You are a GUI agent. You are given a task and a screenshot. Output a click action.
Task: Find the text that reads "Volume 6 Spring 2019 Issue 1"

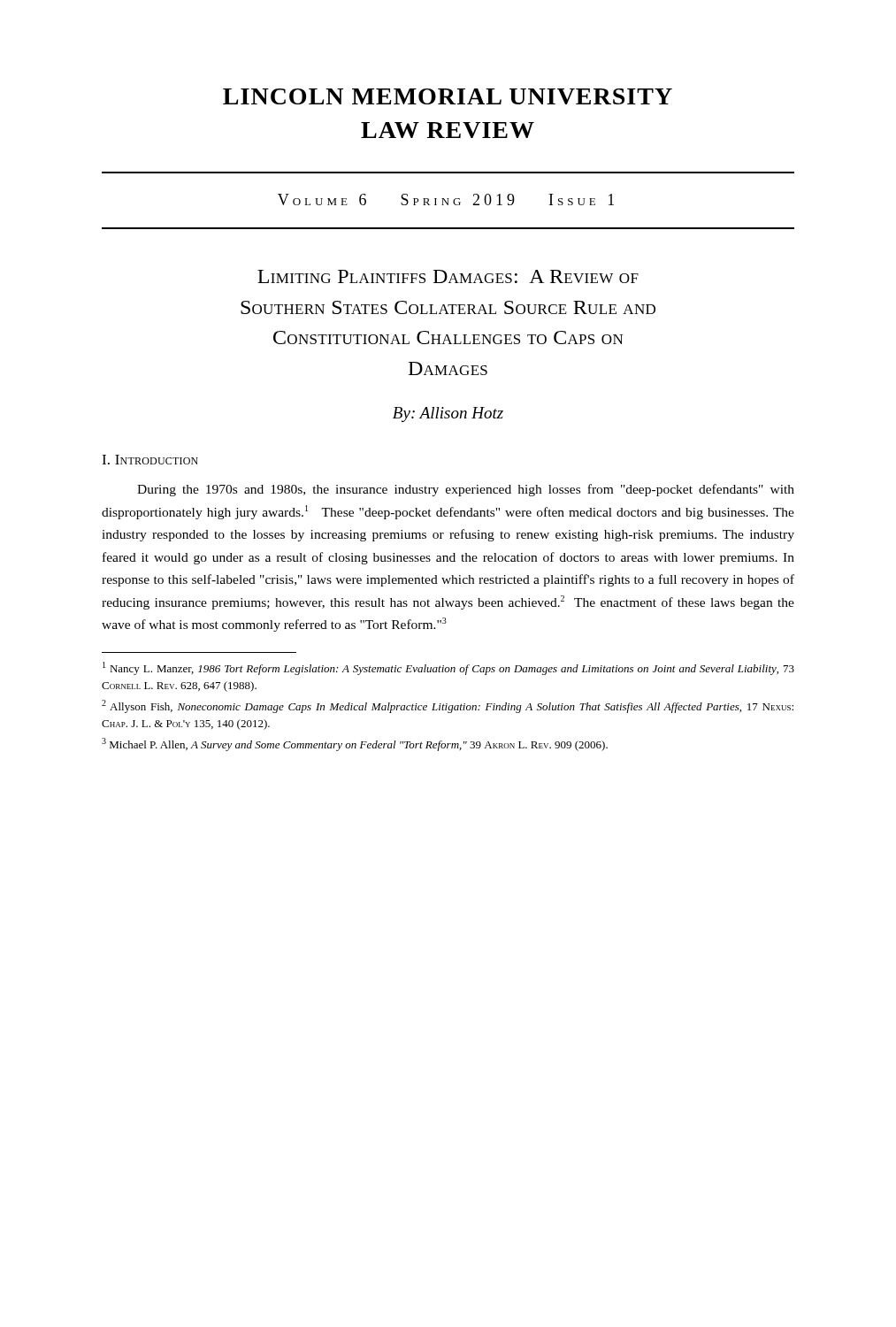(x=448, y=200)
